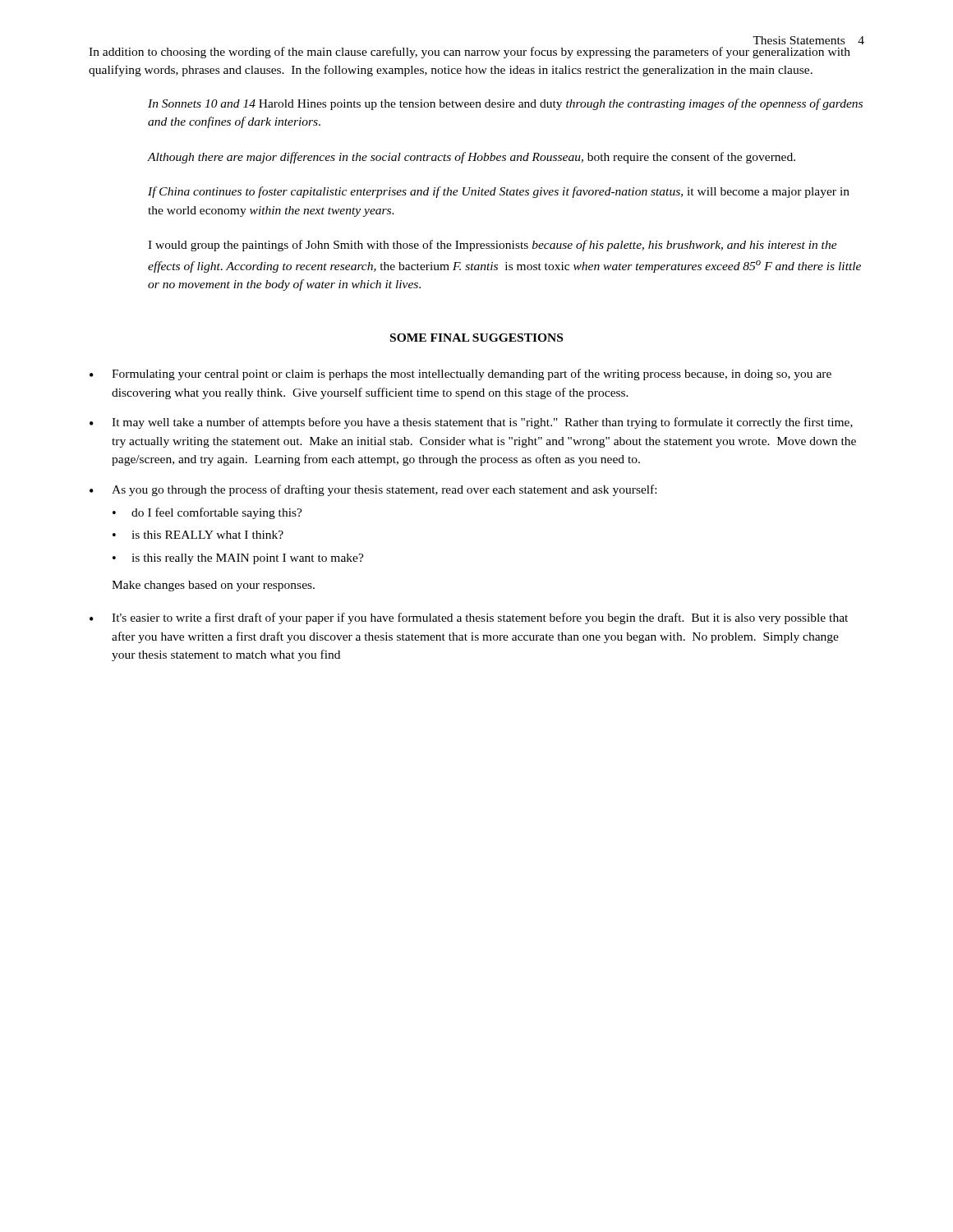
Task: Navigate to the passage starting "• As you go through the process"
Action: coord(373,490)
